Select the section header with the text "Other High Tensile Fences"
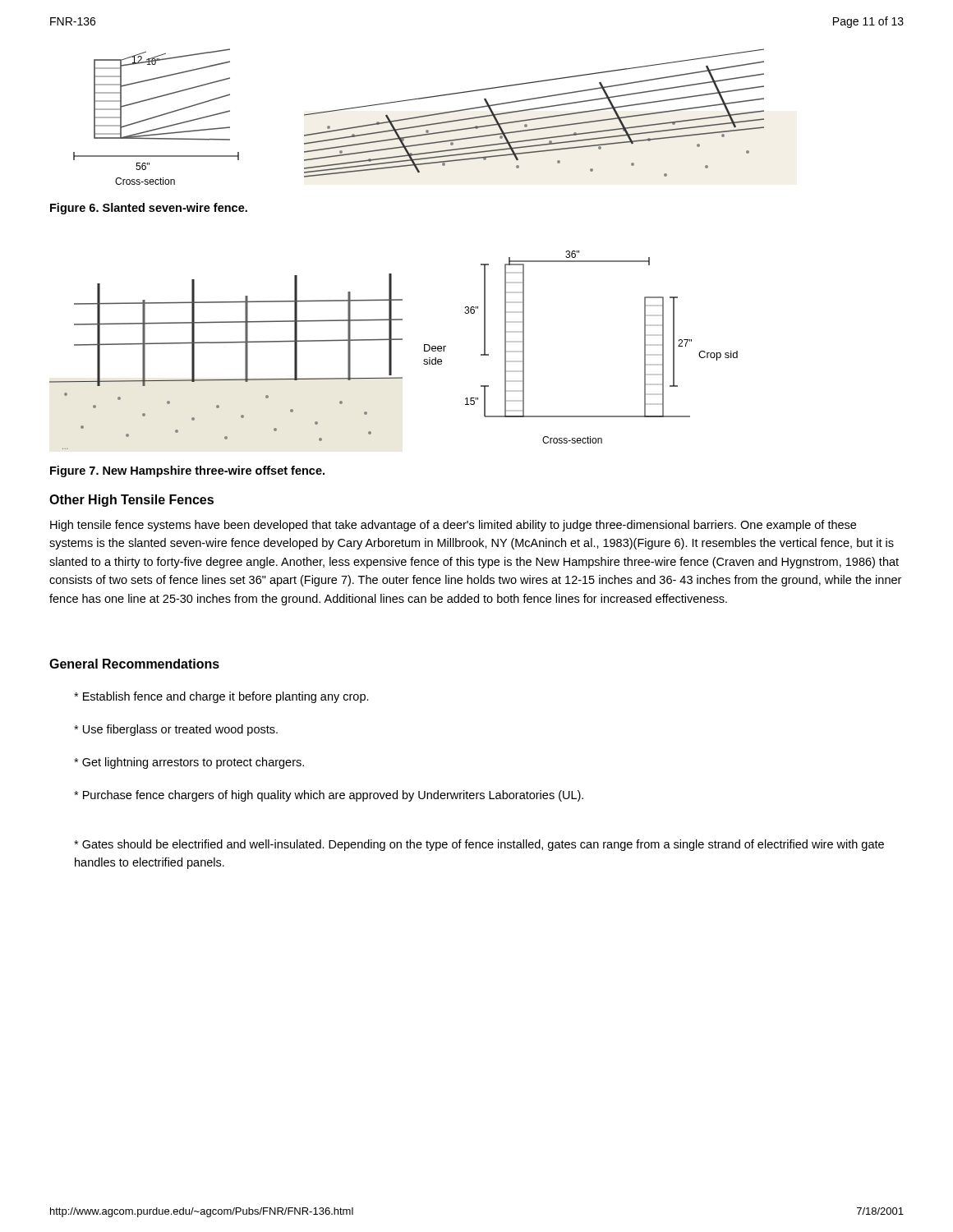Image resolution: width=953 pixels, height=1232 pixels. click(x=132, y=500)
